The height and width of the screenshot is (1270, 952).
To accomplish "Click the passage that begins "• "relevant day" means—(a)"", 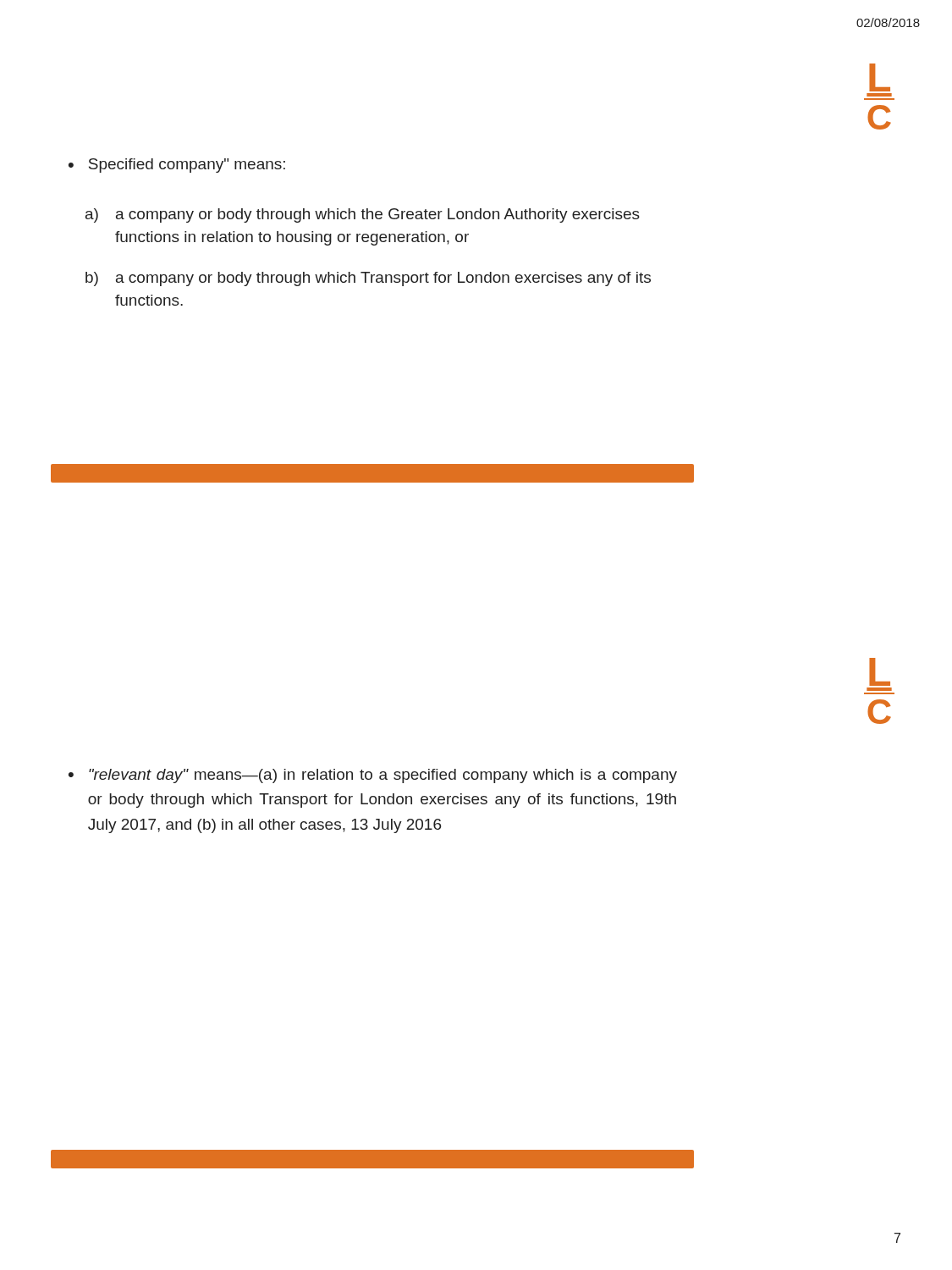I will point(372,799).
